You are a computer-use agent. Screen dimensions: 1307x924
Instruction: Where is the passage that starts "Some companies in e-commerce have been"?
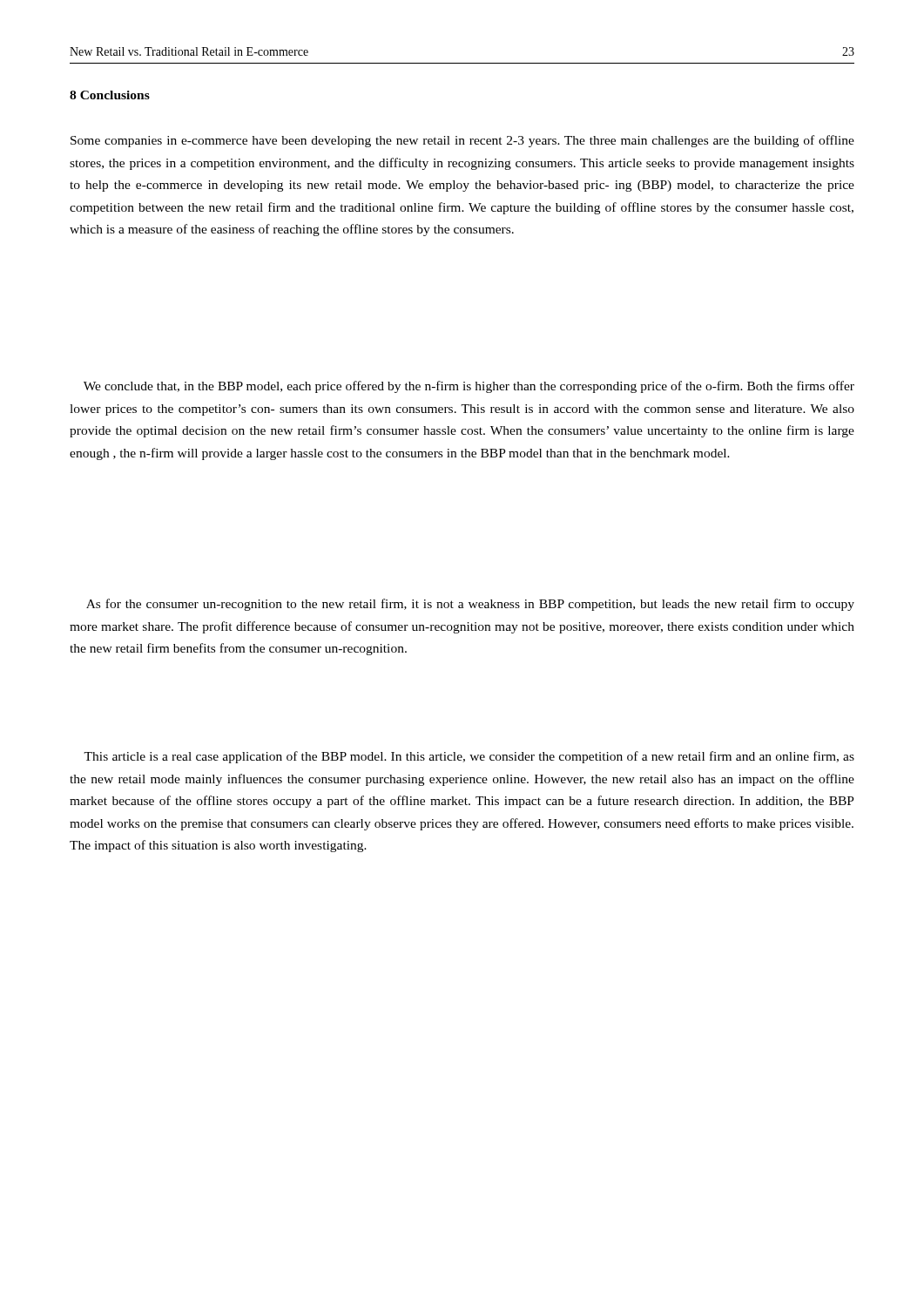point(462,184)
